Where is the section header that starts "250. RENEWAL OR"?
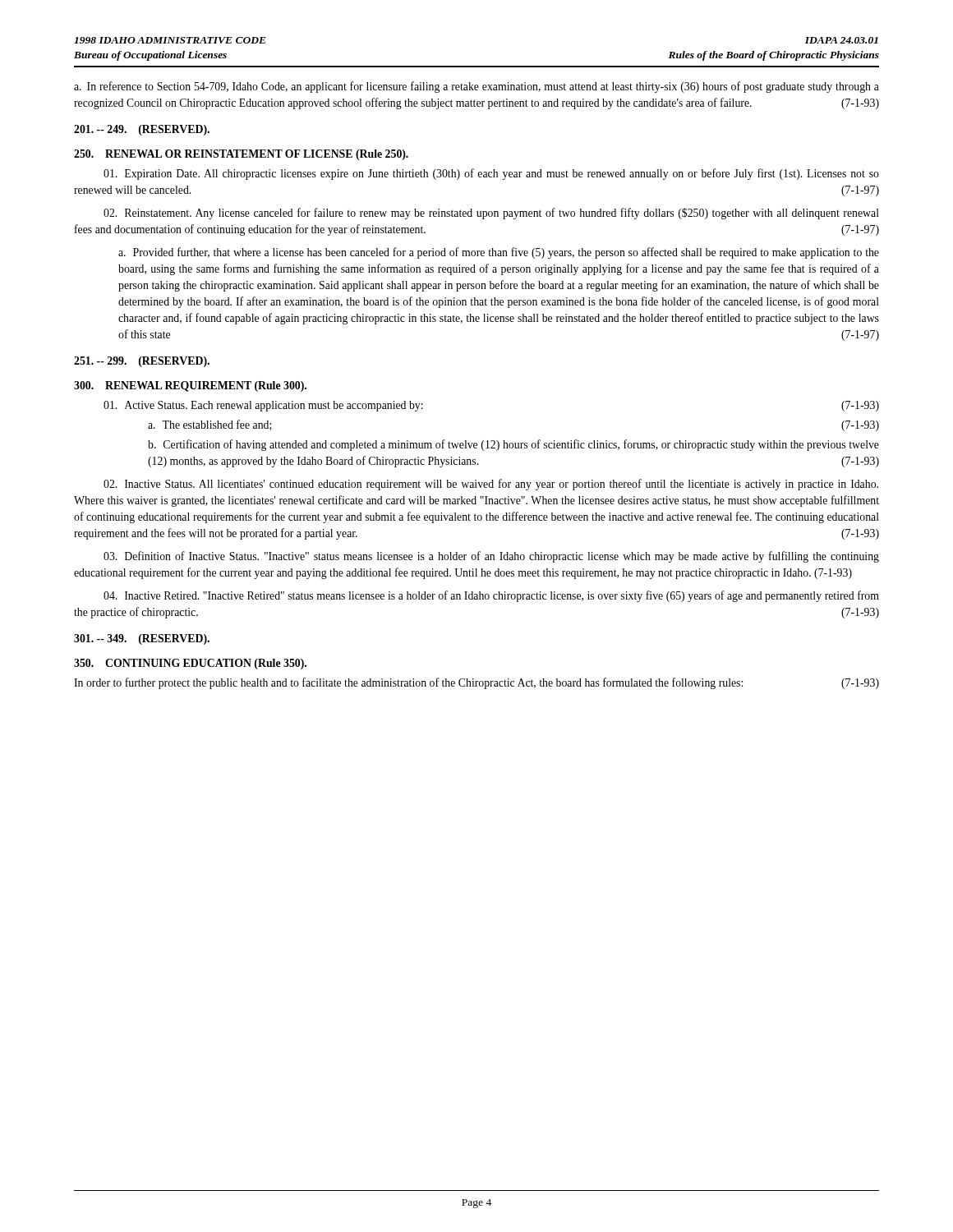 click(x=241, y=154)
